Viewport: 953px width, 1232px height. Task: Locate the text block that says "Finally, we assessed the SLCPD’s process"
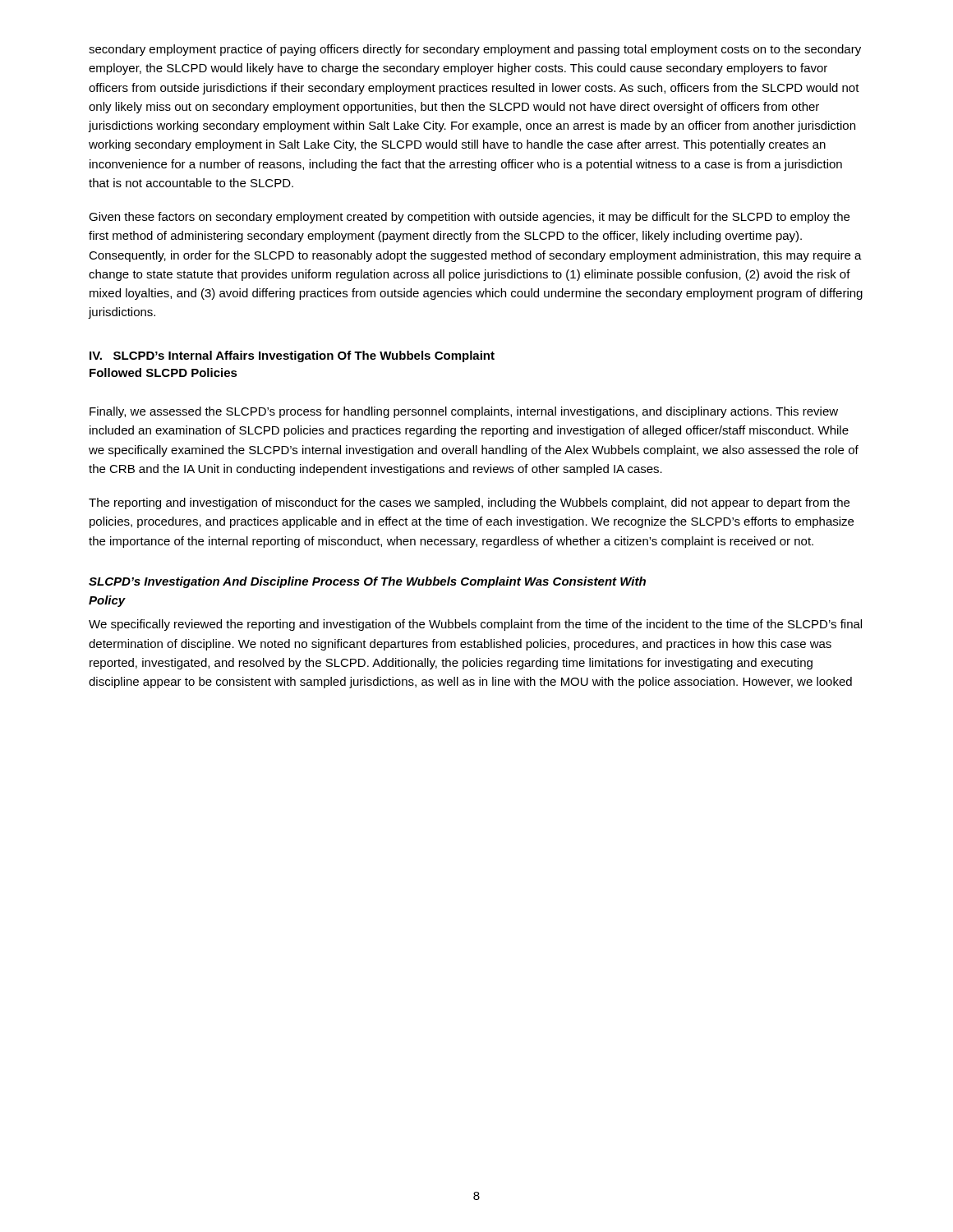click(476, 440)
